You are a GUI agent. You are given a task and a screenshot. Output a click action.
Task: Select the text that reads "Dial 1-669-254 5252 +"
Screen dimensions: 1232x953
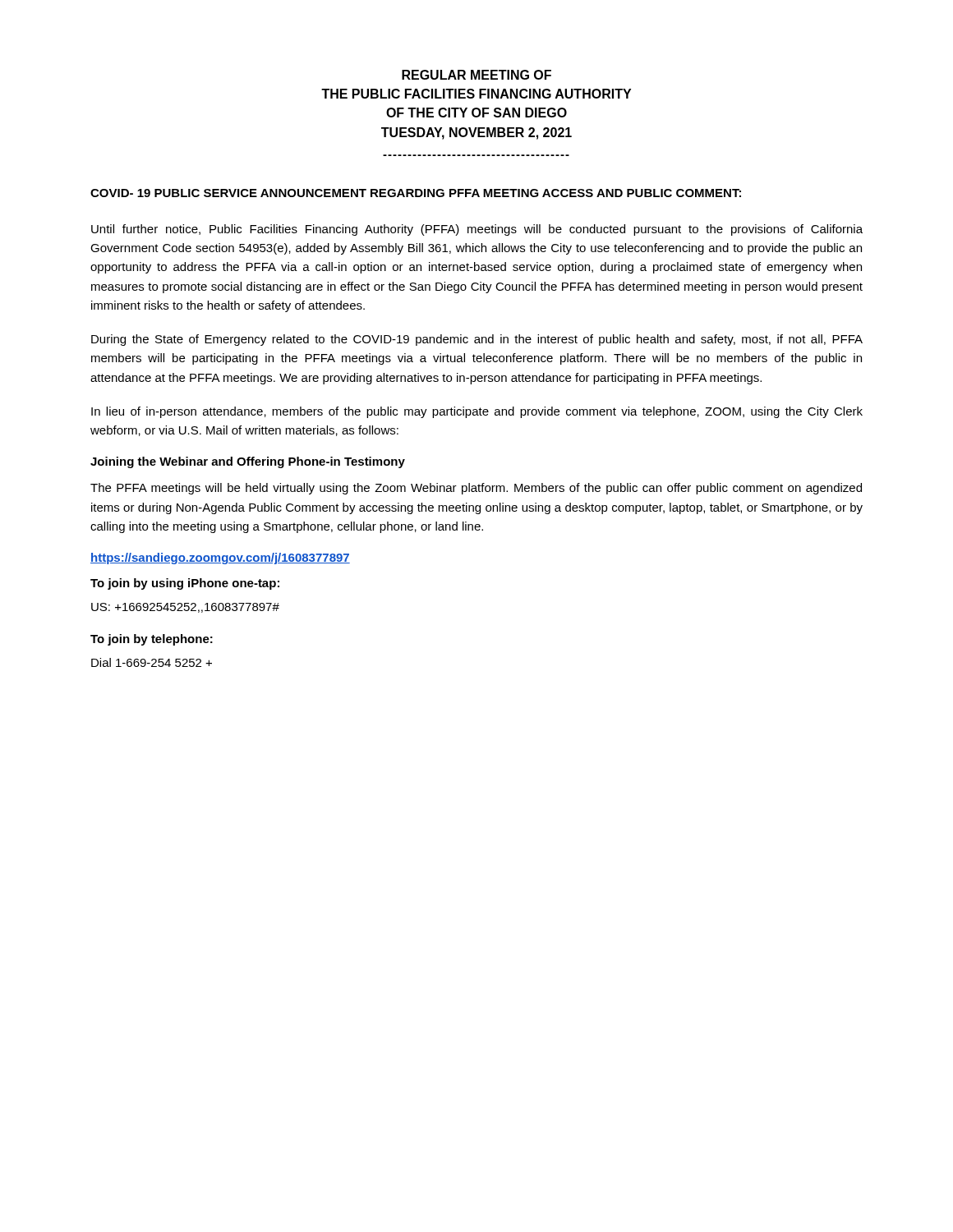point(152,662)
